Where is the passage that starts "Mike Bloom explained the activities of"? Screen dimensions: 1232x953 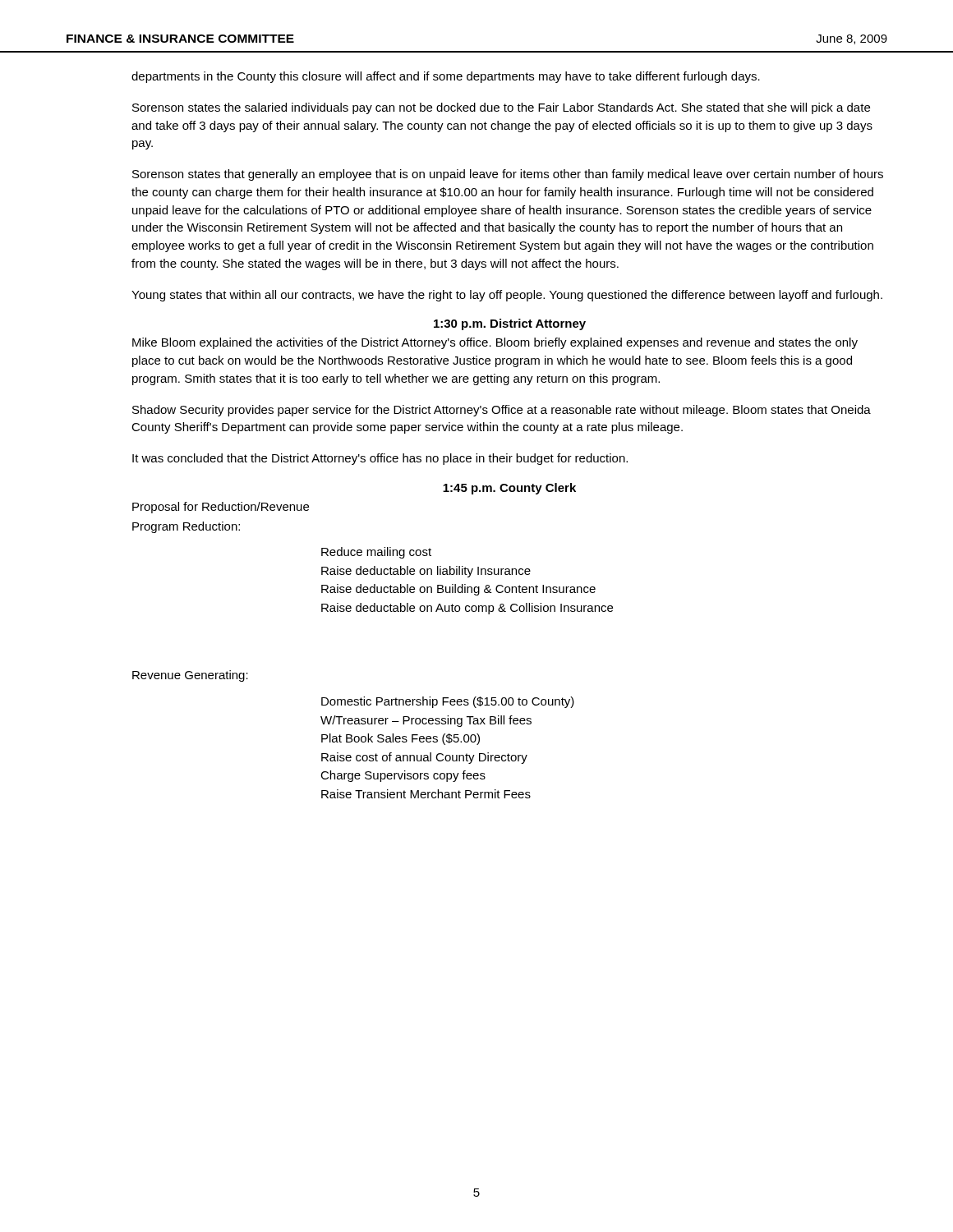tap(495, 360)
